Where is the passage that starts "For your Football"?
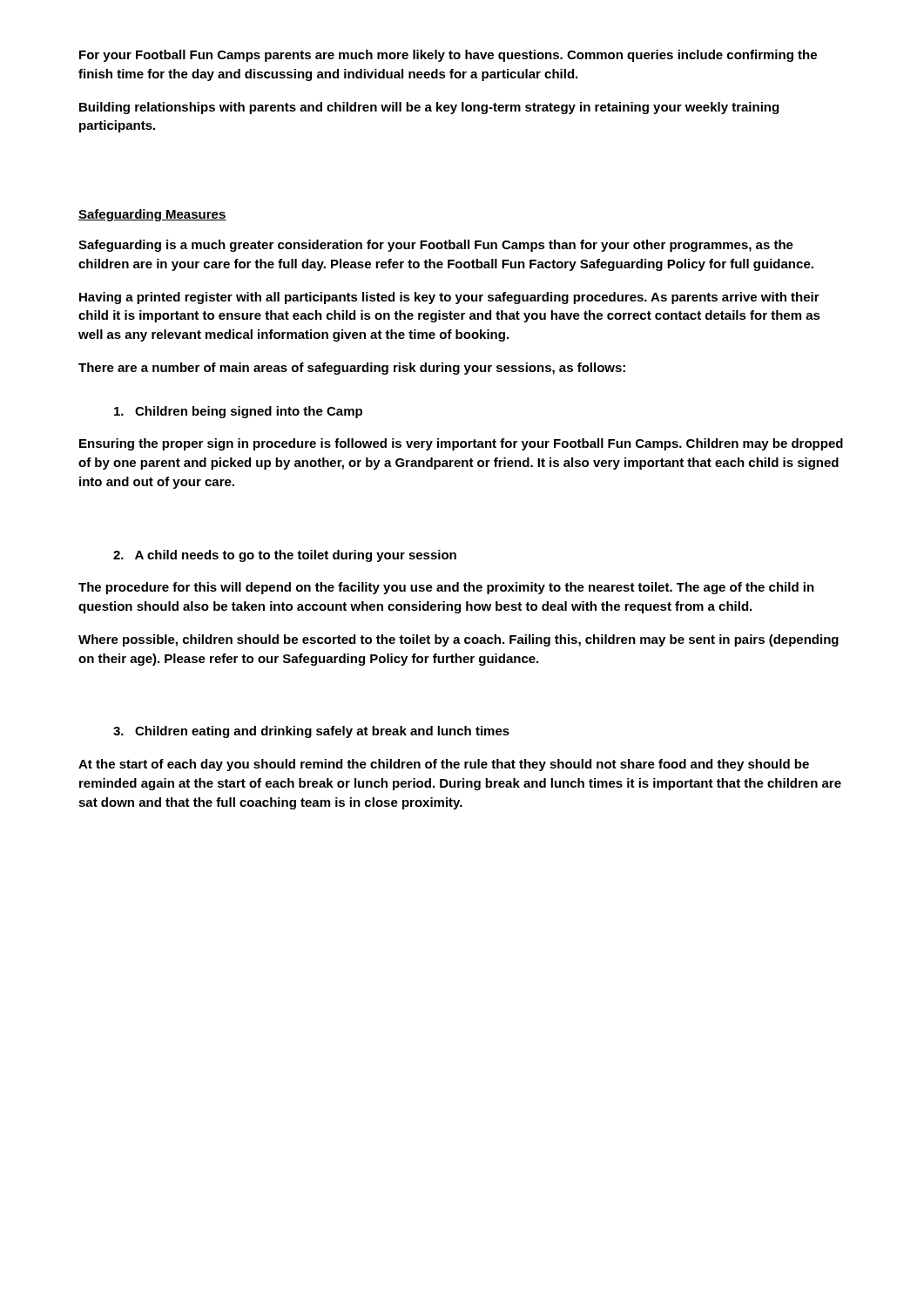 pos(448,64)
